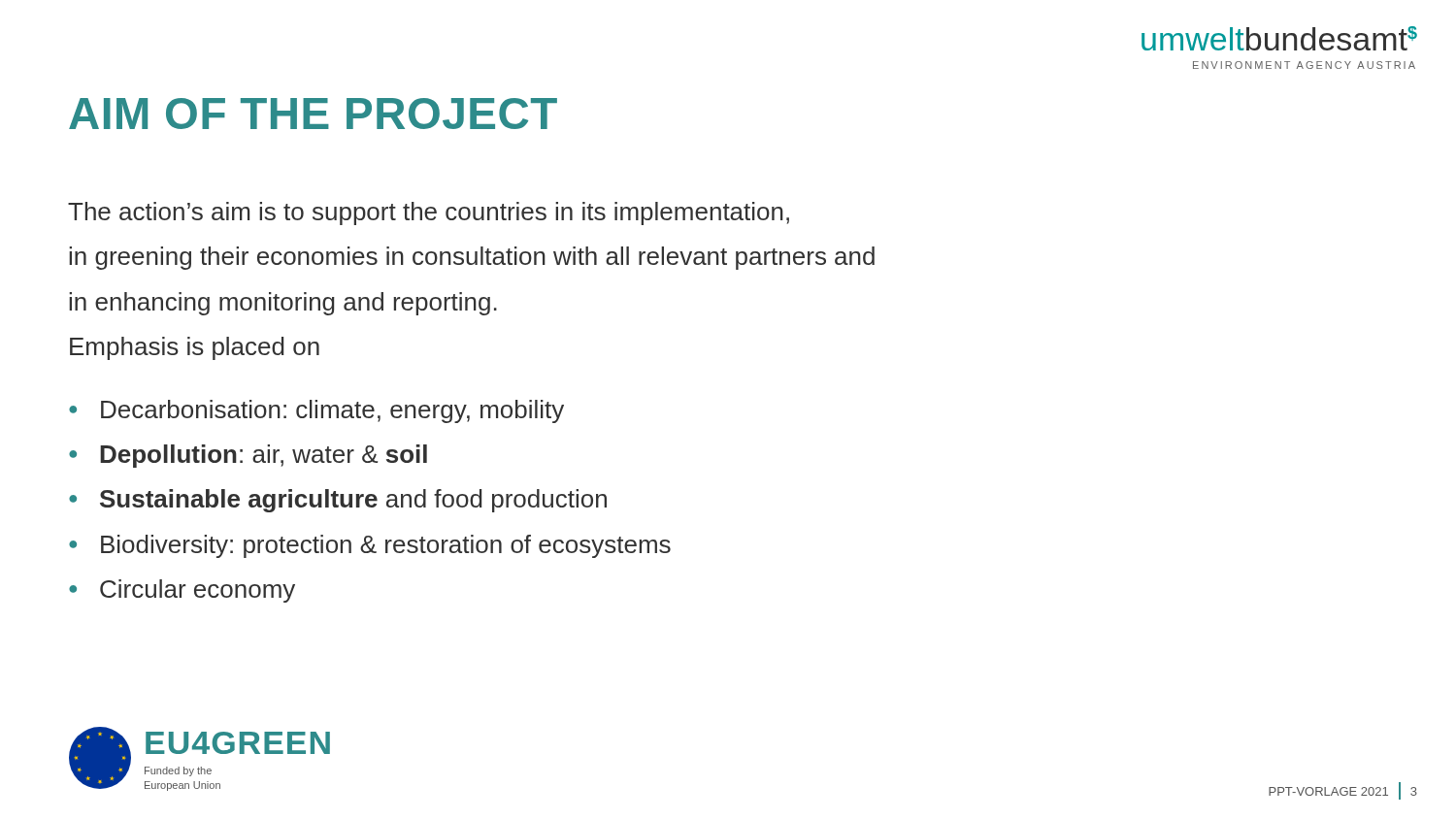Select the block starting "Circular economy"

pos(197,589)
